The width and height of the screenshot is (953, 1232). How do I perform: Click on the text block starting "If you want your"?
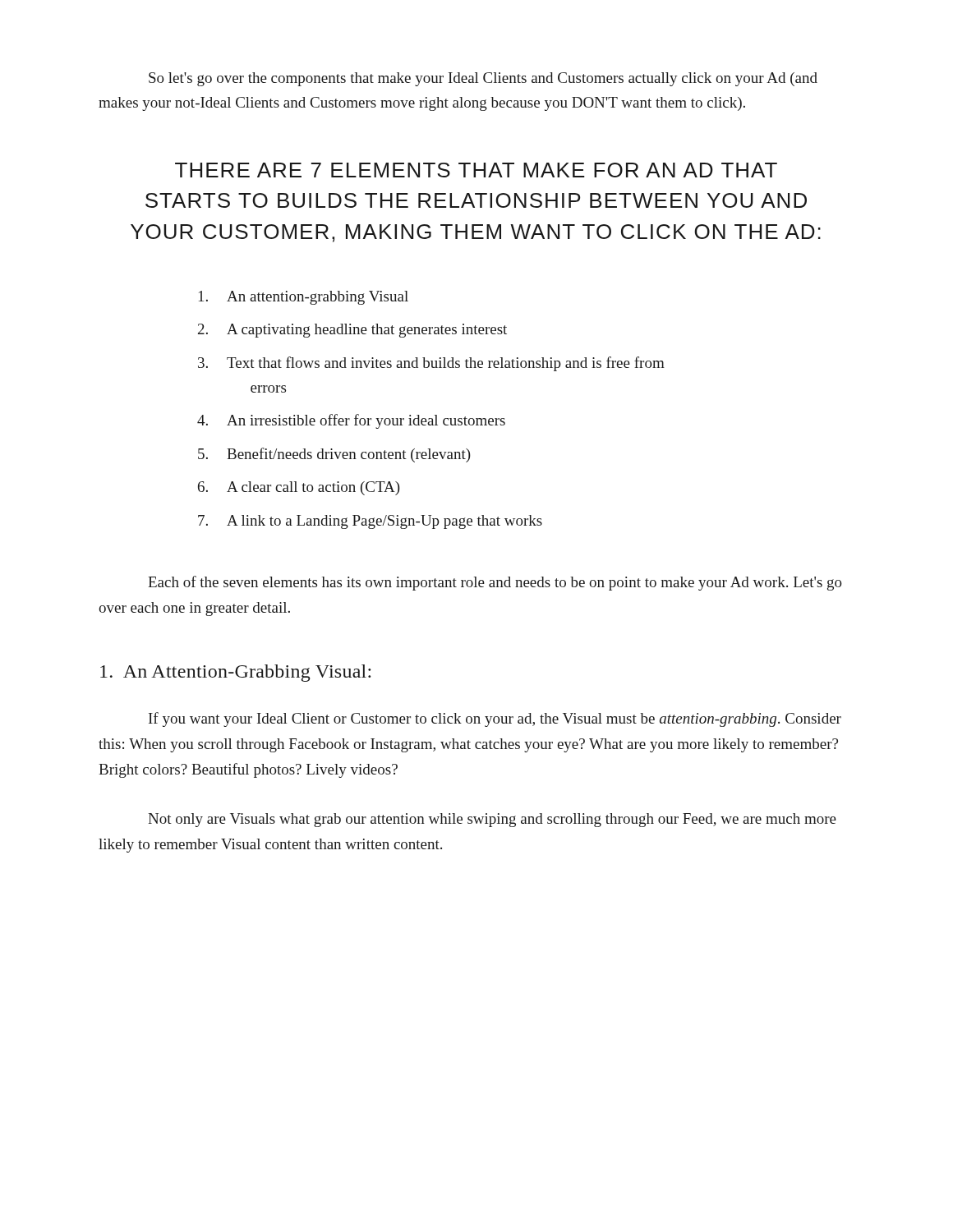click(470, 744)
